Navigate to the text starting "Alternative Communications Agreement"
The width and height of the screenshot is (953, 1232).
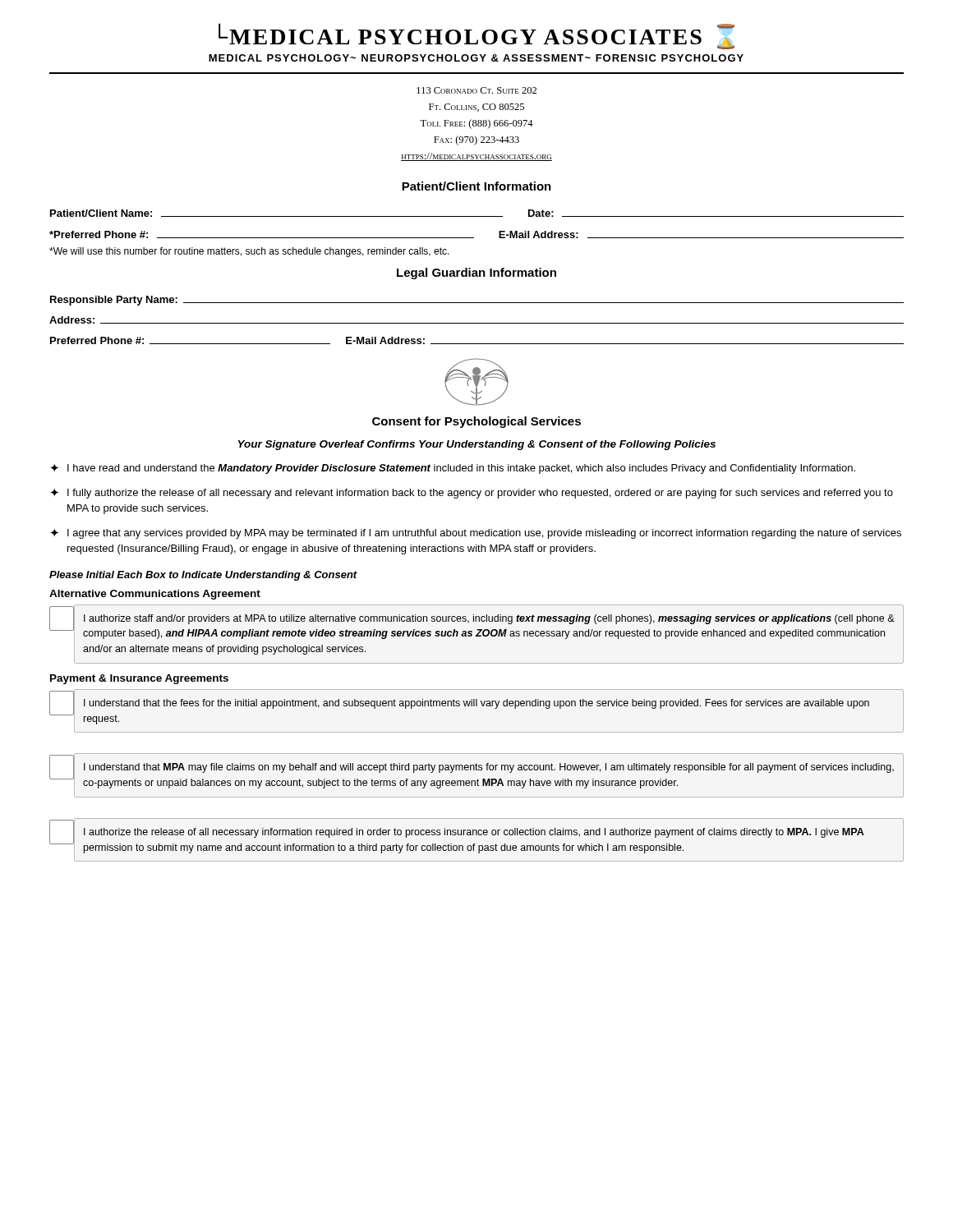point(476,593)
